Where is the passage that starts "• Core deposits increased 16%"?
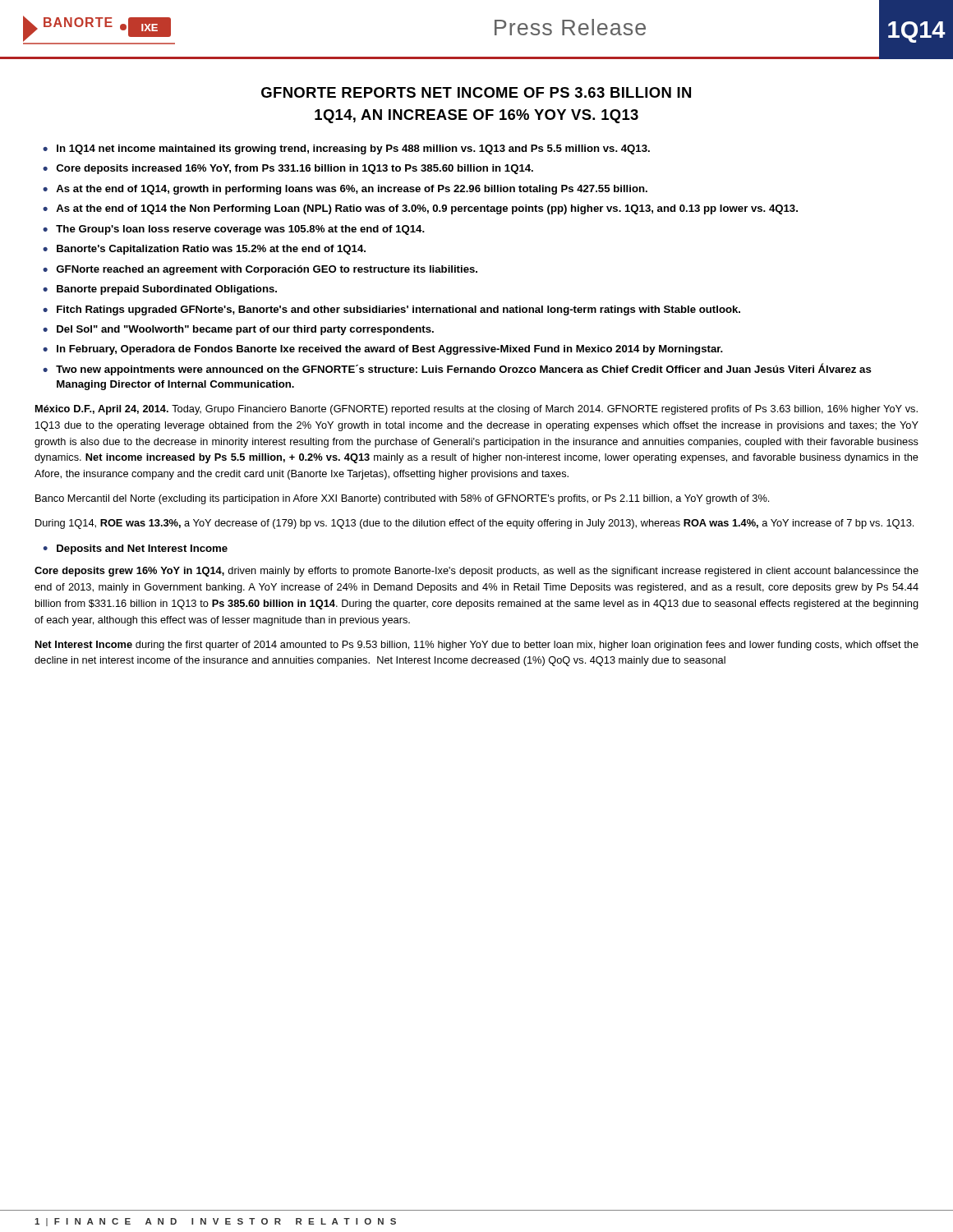This screenshot has height=1232, width=953. pyautogui.click(x=288, y=169)
